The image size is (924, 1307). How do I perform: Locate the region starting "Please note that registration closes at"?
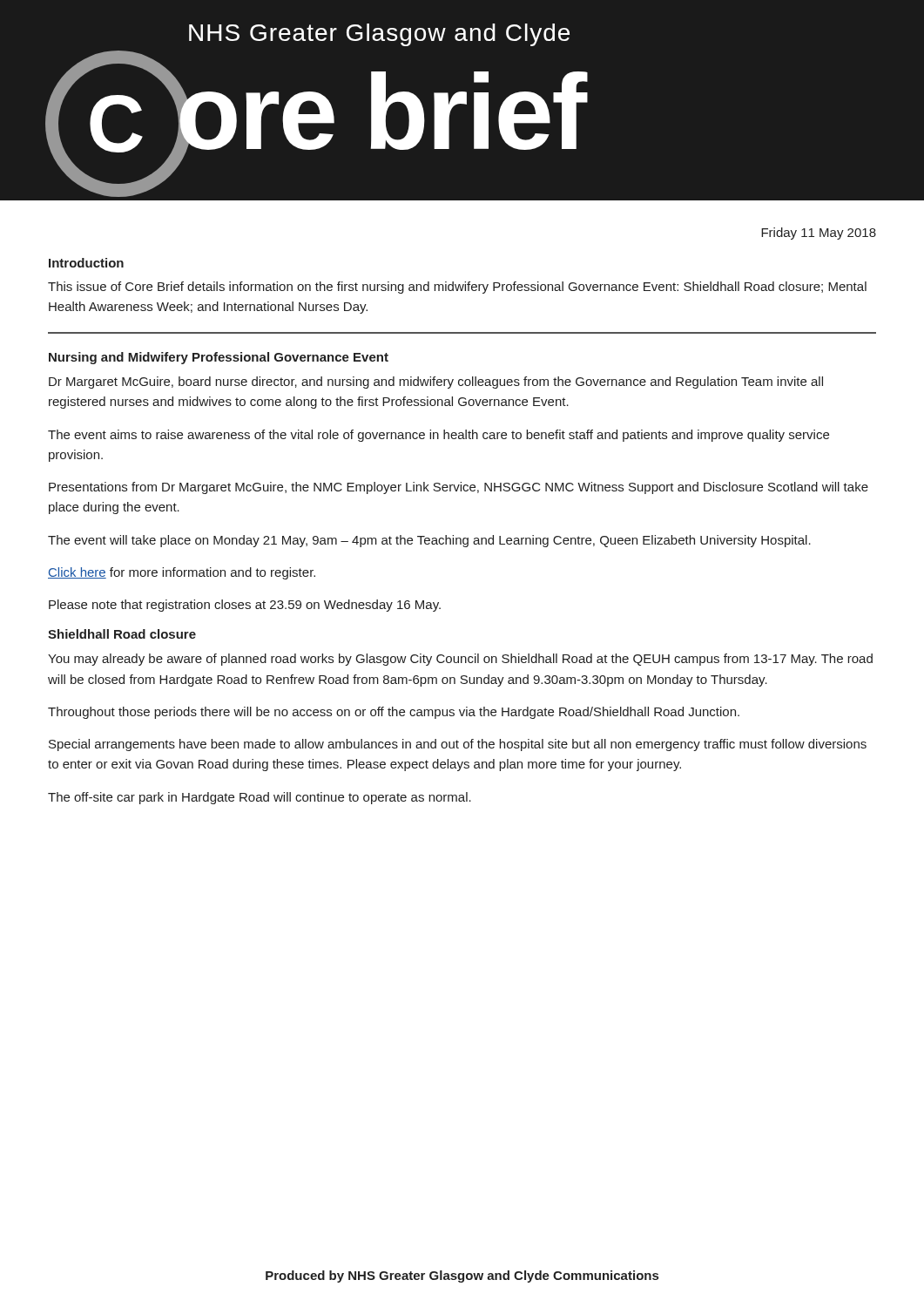[x=245, y=604]
